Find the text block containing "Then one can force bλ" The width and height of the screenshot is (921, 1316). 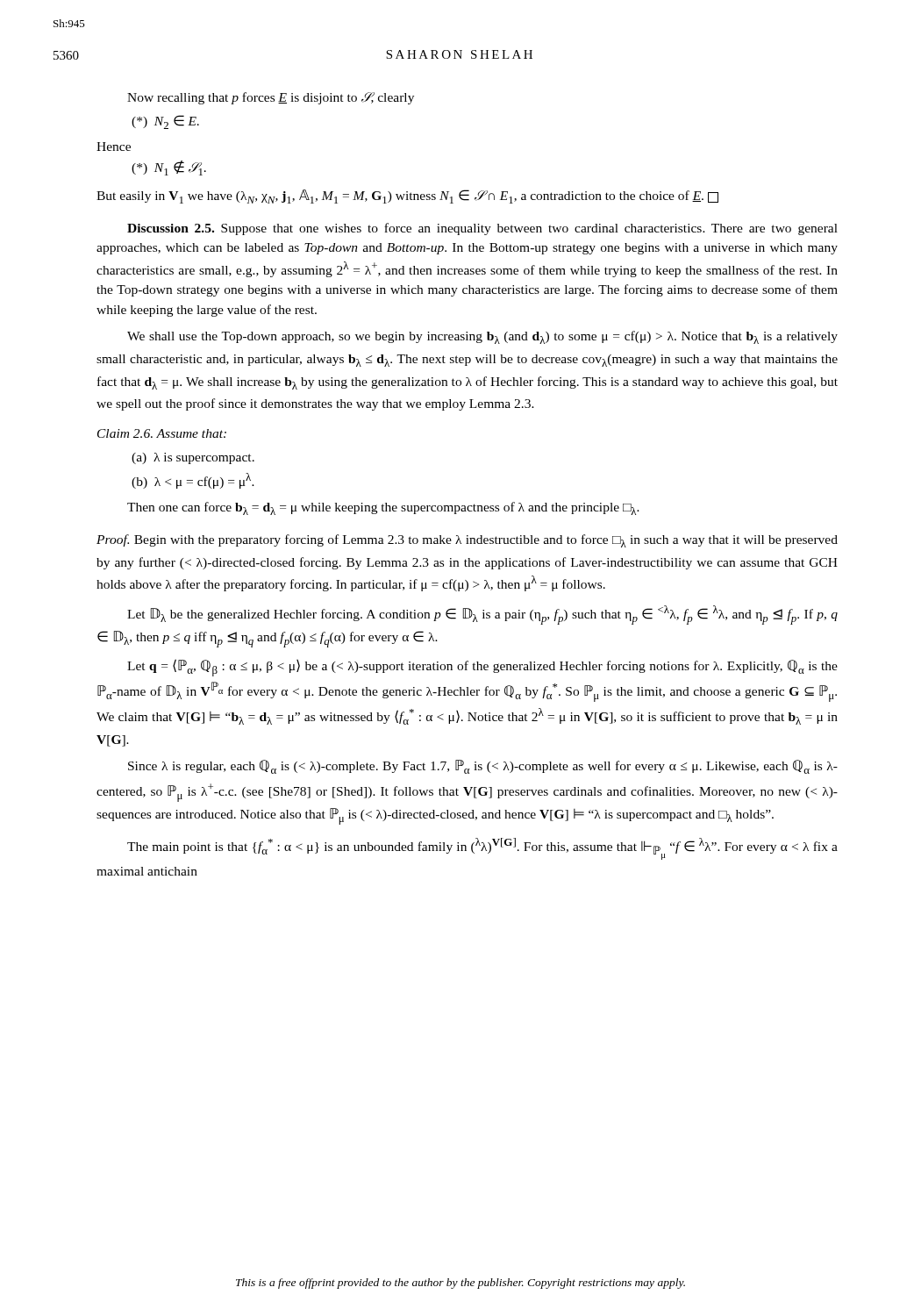467,509
